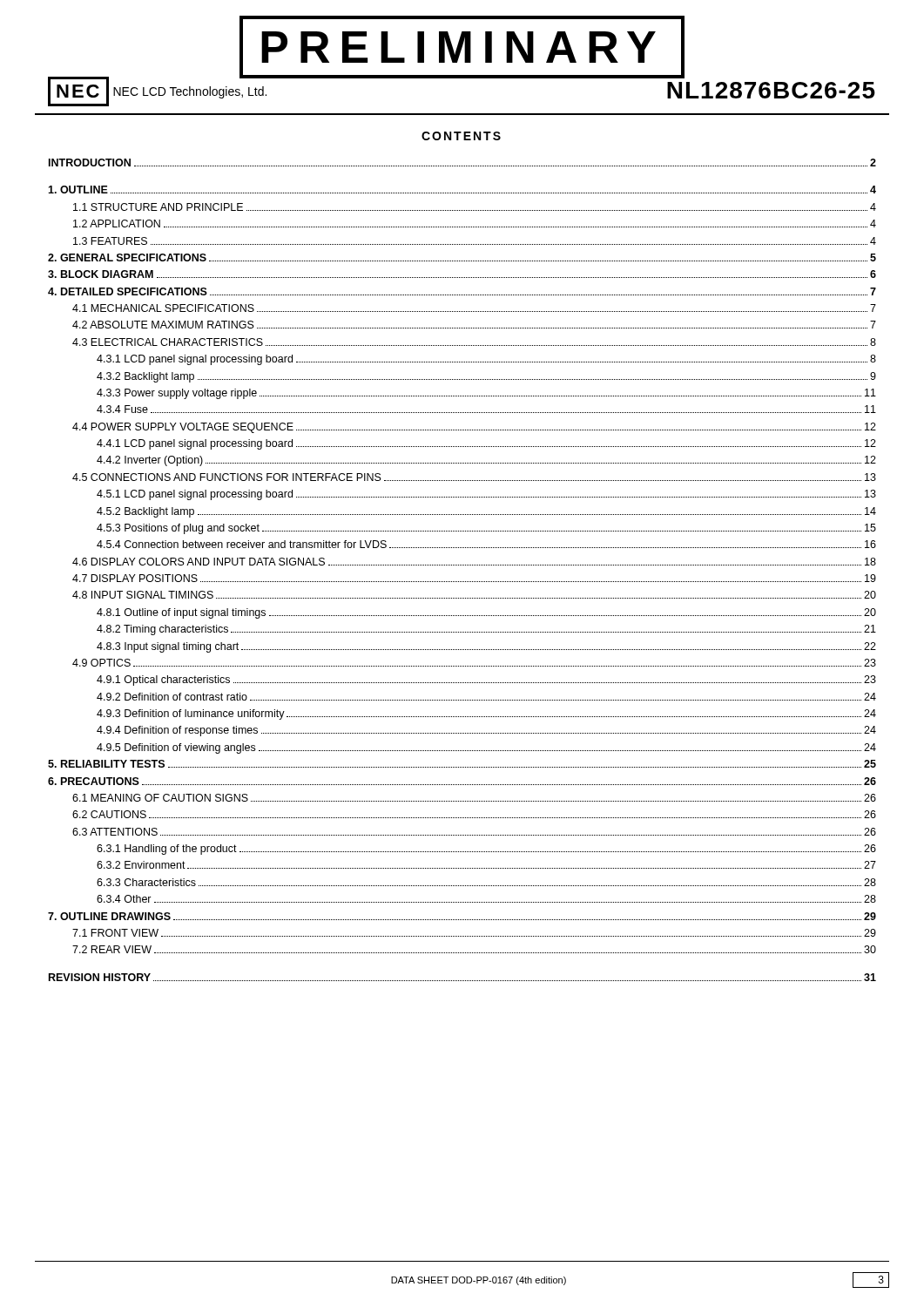Point to "4.7 DISPLAY POSITIONS 19"
Image resolution: width=924 pixels, height=1307 pixels.
pyautogui.click(x=462, y=579)
